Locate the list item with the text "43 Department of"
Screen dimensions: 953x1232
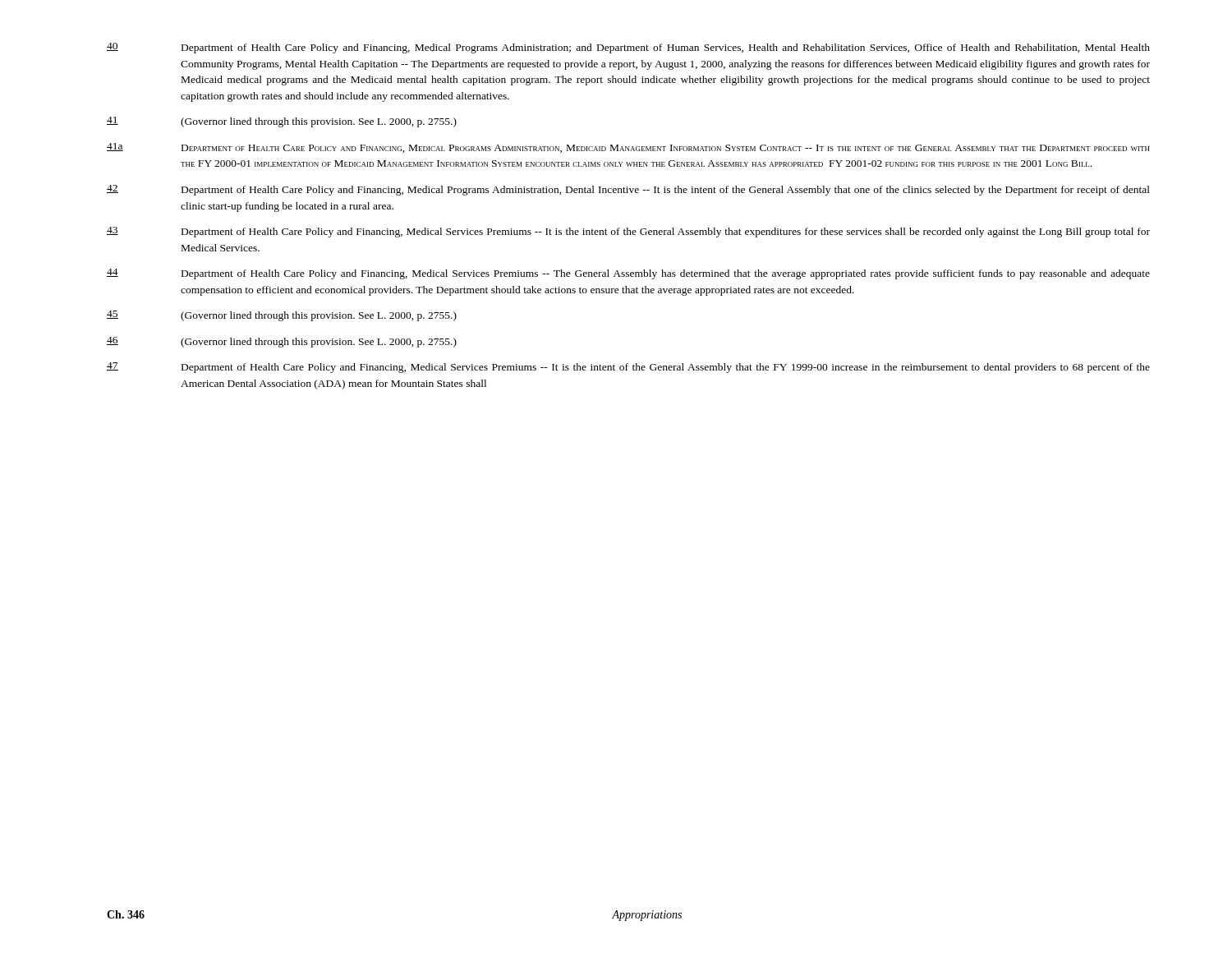pyautogui.click(x=628, y=240)
